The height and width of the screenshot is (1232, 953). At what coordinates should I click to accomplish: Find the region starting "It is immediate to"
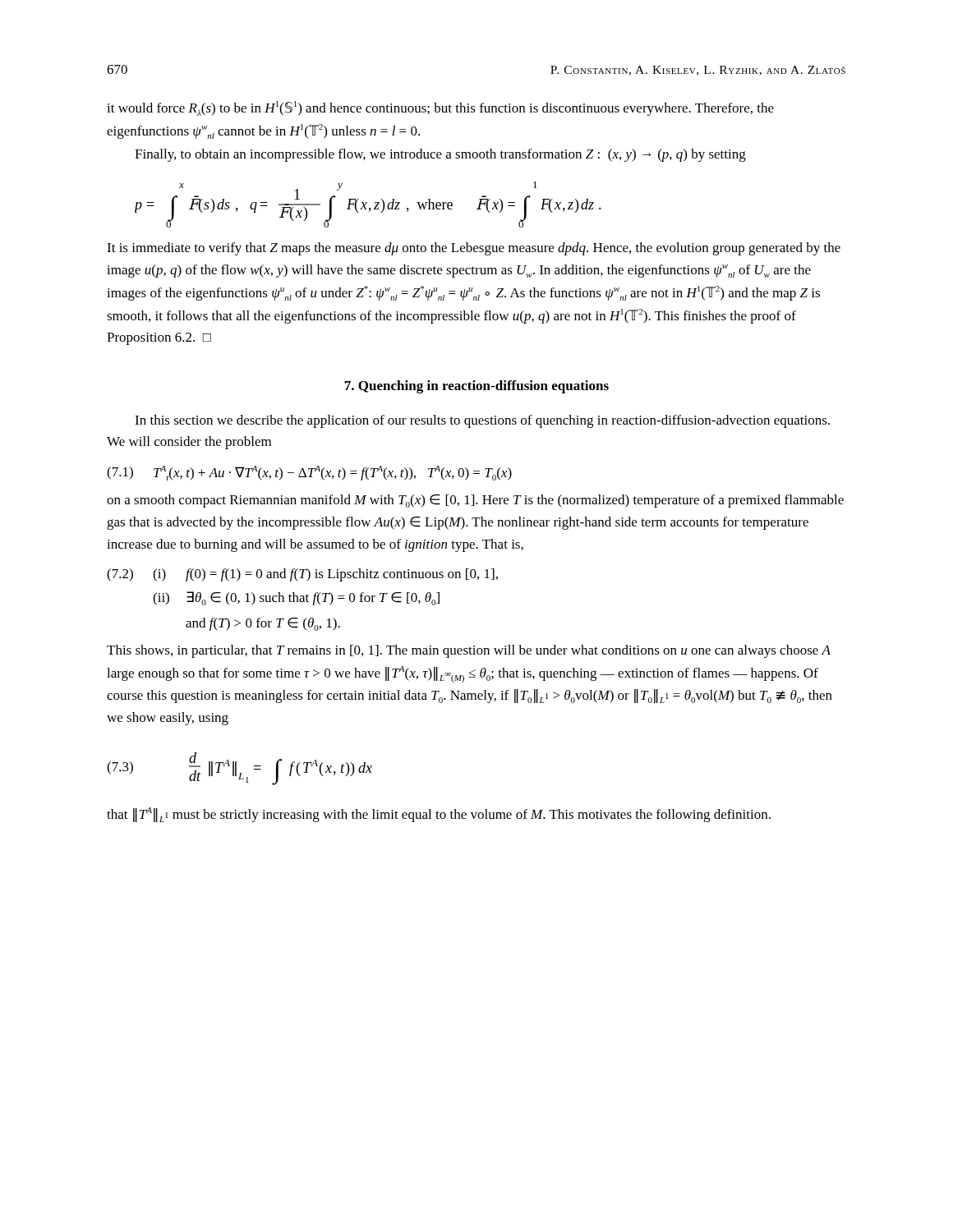(474, 293)
